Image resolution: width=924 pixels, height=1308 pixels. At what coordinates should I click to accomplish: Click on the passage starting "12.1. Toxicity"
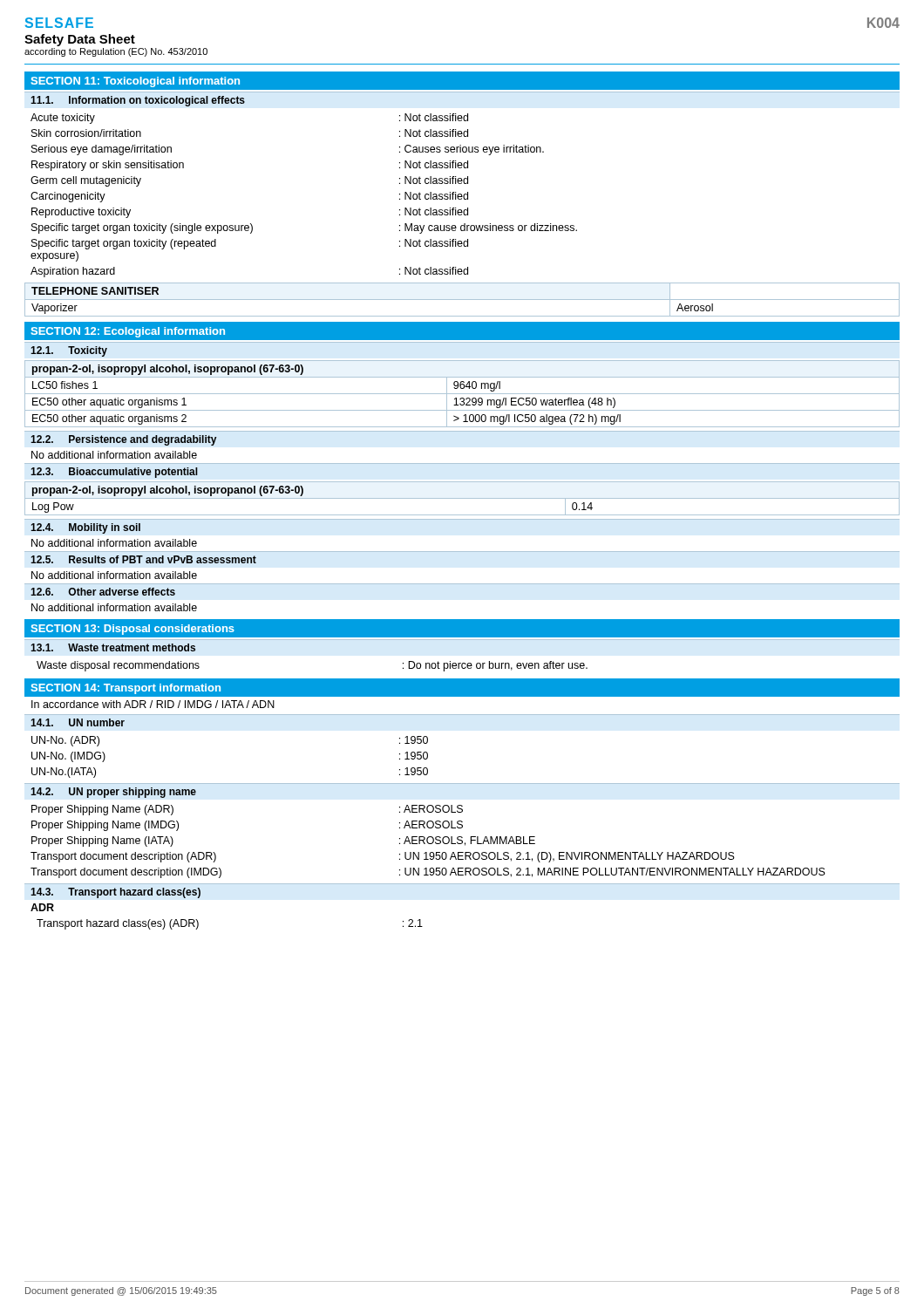(69, 351)
